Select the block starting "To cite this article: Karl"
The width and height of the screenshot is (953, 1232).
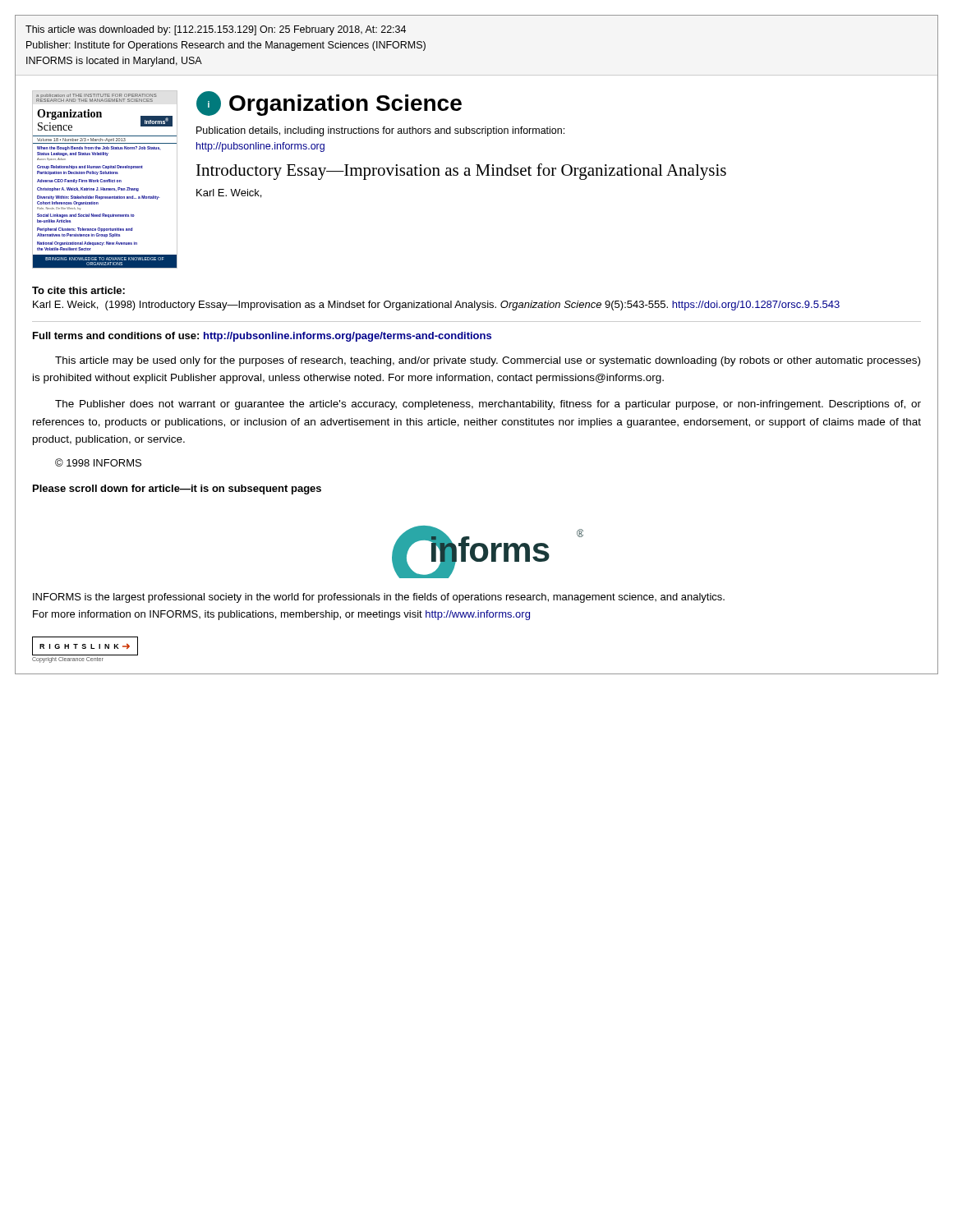pos(436,298)
